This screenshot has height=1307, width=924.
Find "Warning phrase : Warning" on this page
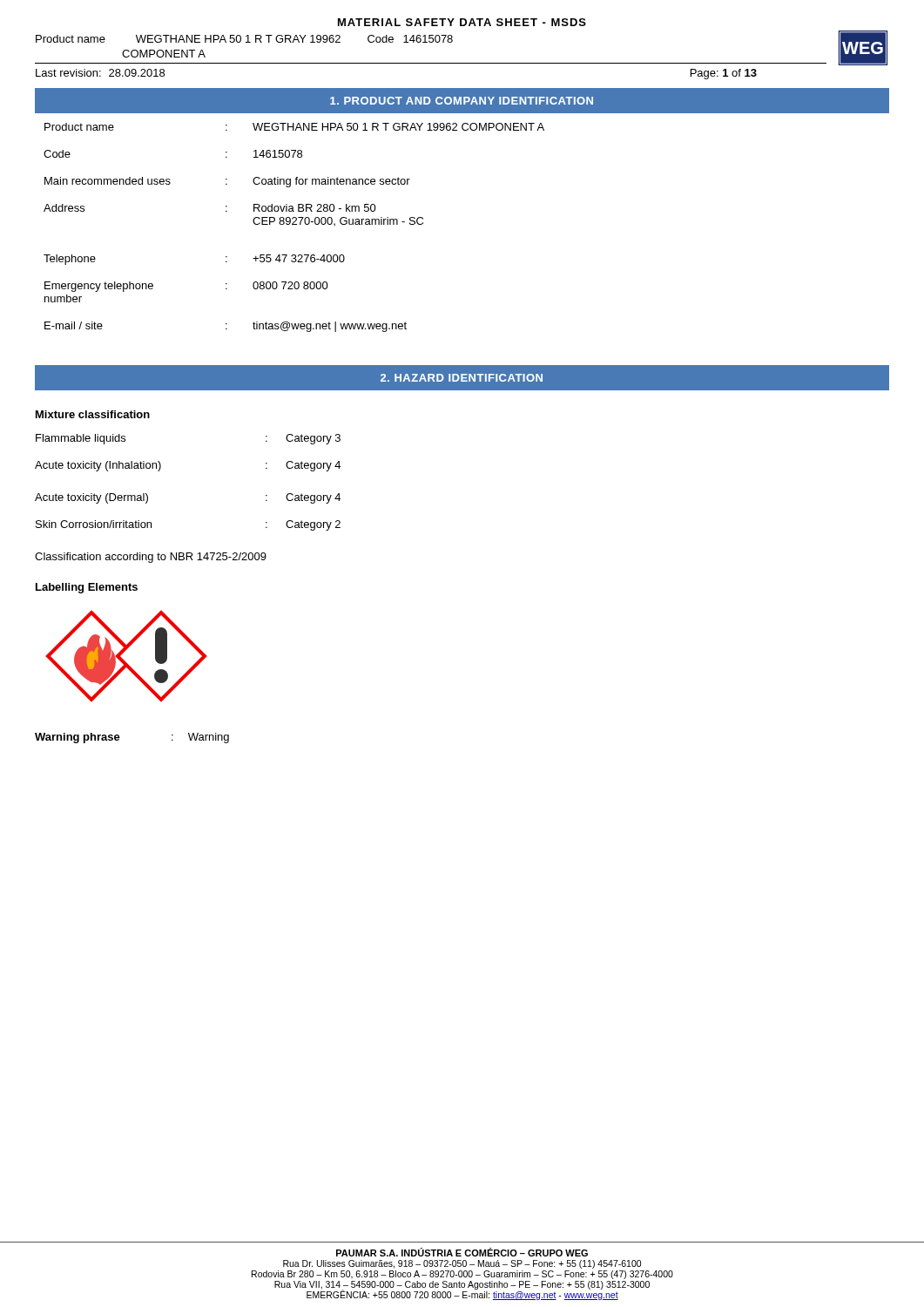(x=77, y=738)
